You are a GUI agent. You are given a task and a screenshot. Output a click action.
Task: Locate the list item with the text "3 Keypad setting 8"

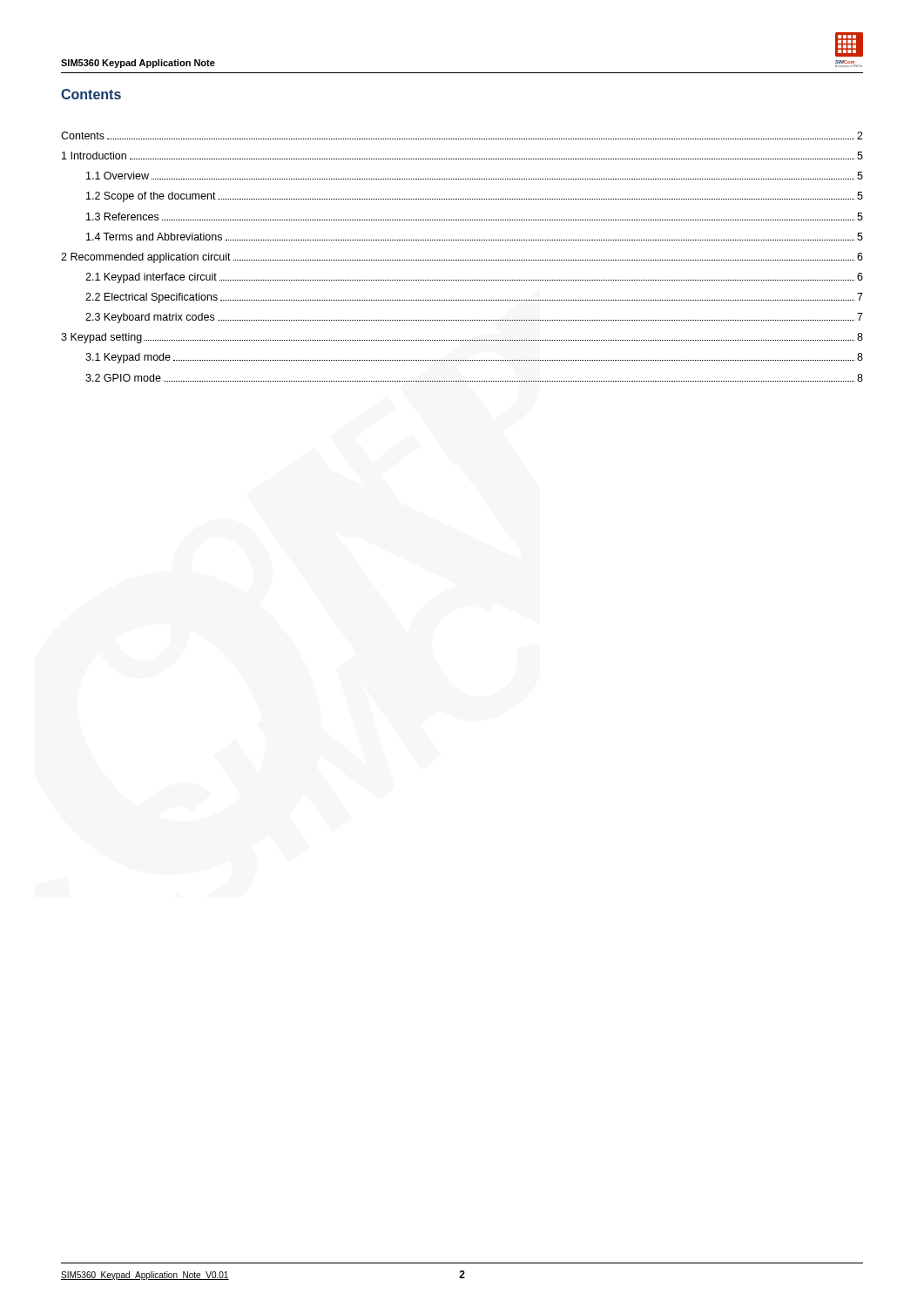[462, 338]
